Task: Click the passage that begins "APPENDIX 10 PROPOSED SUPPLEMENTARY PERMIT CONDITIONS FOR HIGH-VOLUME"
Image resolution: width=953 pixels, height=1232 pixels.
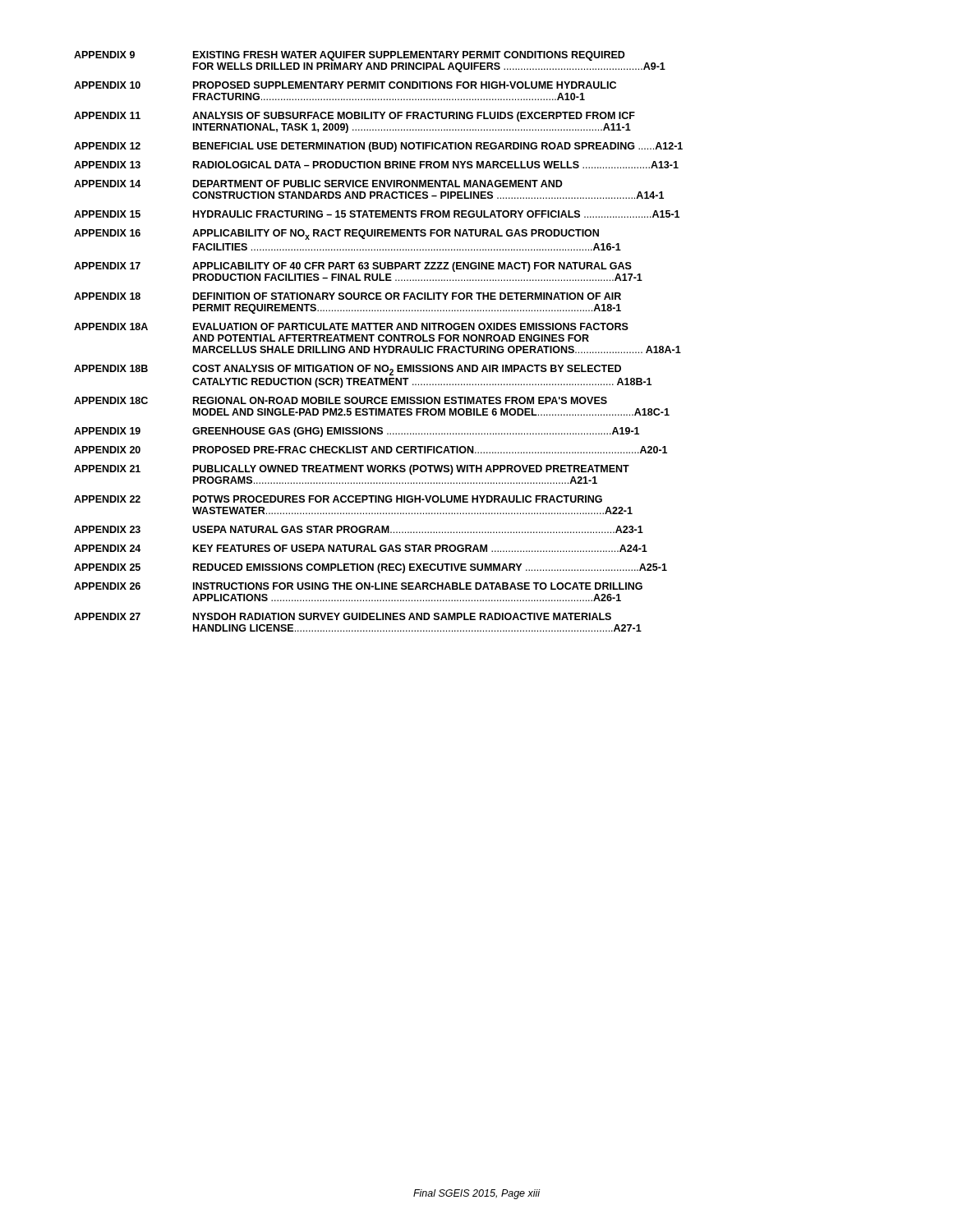Action: coord(476,91)
